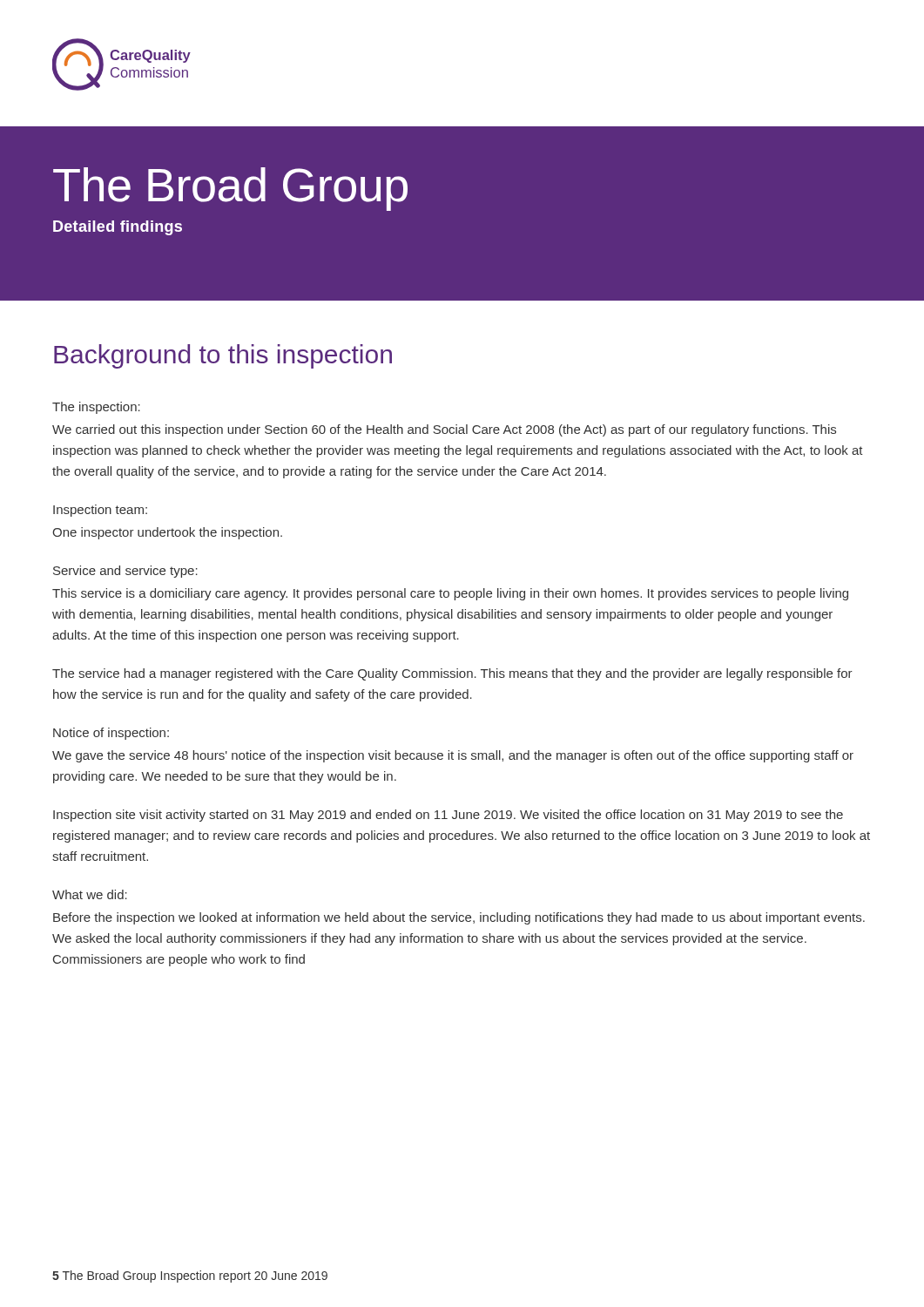
Task: Find the block on this page that starts "Service and service type: This service is a"
Action: [462, 603]
